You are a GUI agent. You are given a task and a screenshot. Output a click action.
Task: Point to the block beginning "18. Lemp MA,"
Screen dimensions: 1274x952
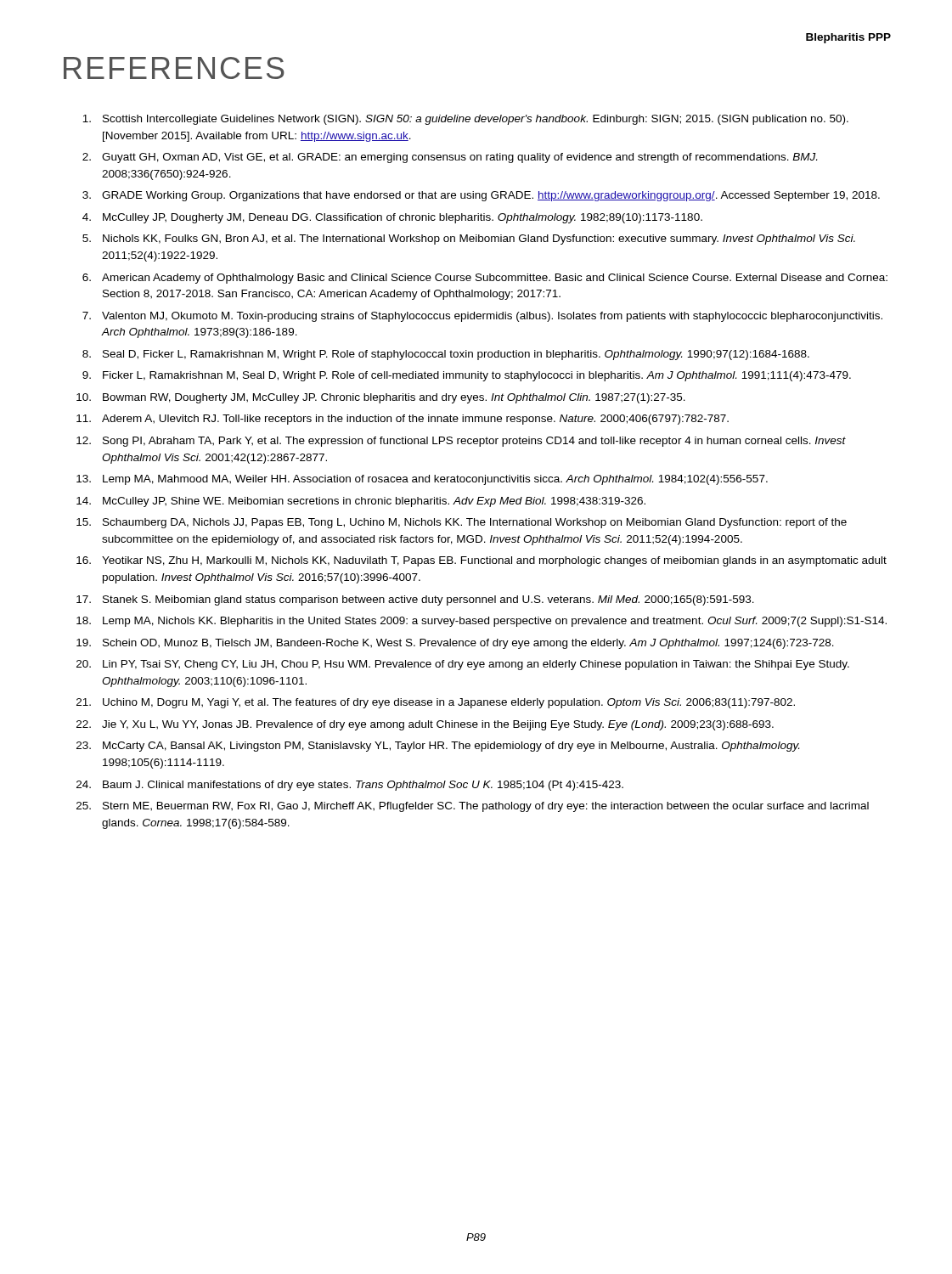[476, 621]
